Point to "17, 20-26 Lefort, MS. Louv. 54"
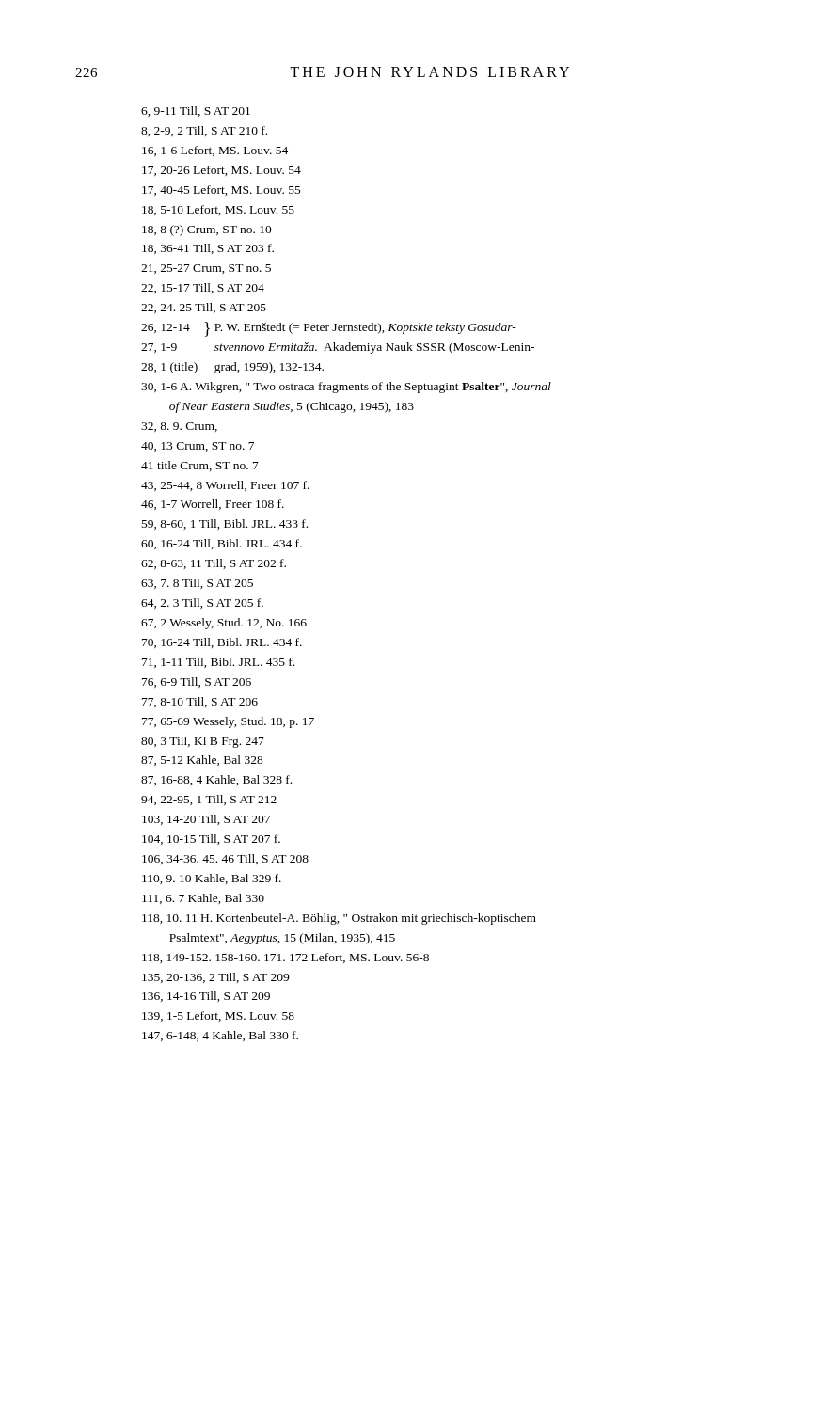The width and height of the screenshot is (840, 1411). coord(222,171)
